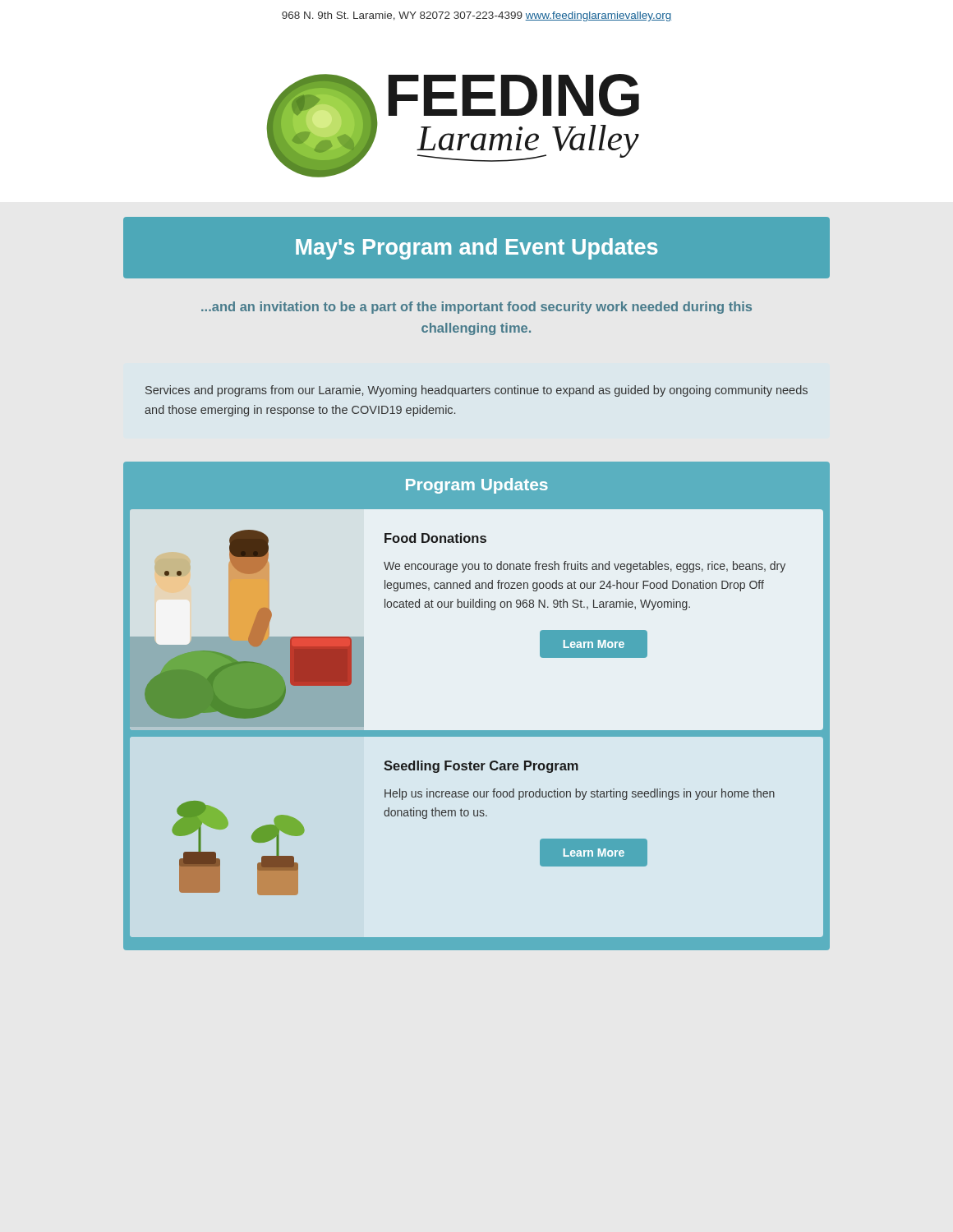Find the logo
The image size is (953, 1232).
pos(476,117)
